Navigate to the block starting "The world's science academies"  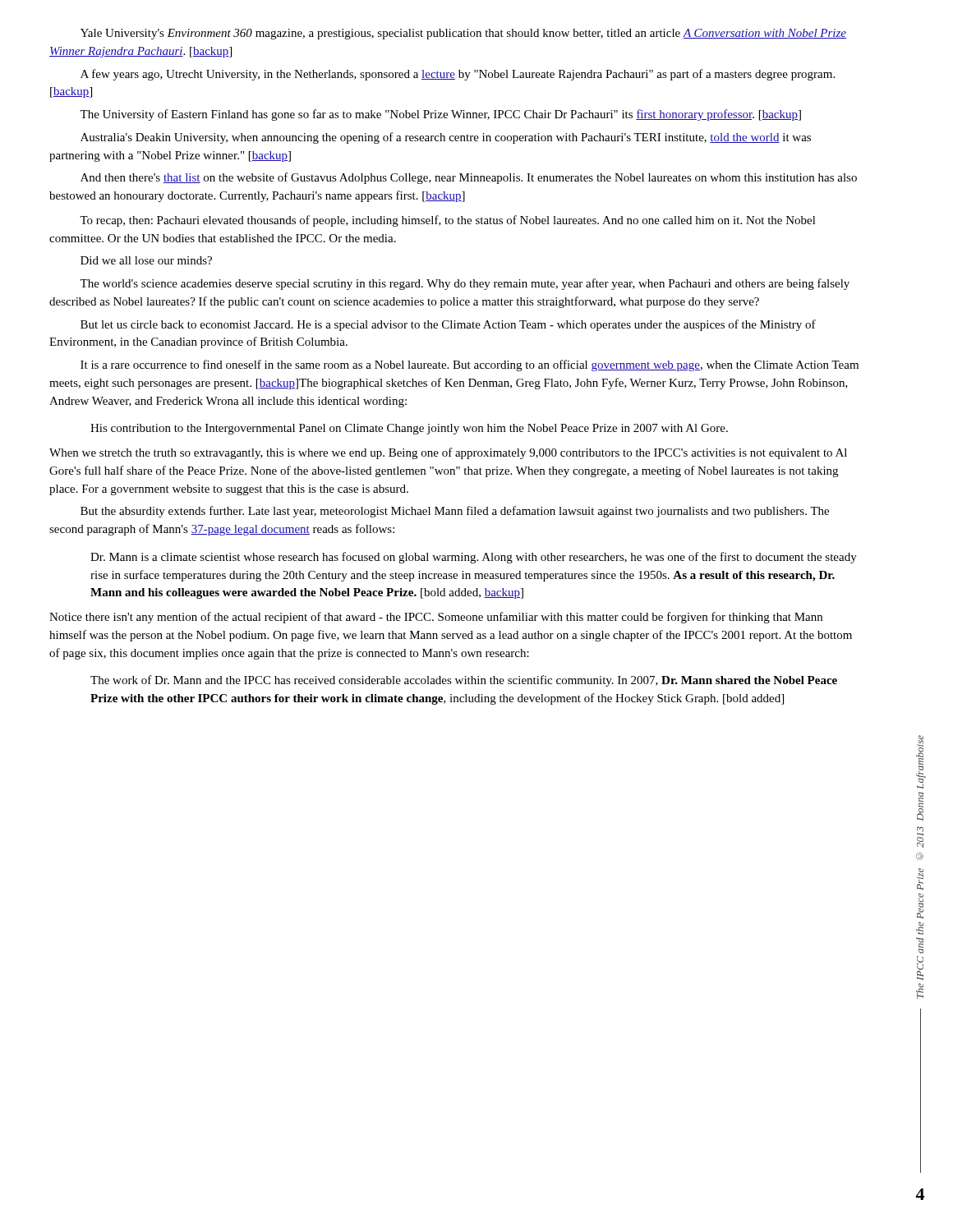pos(456,293)
